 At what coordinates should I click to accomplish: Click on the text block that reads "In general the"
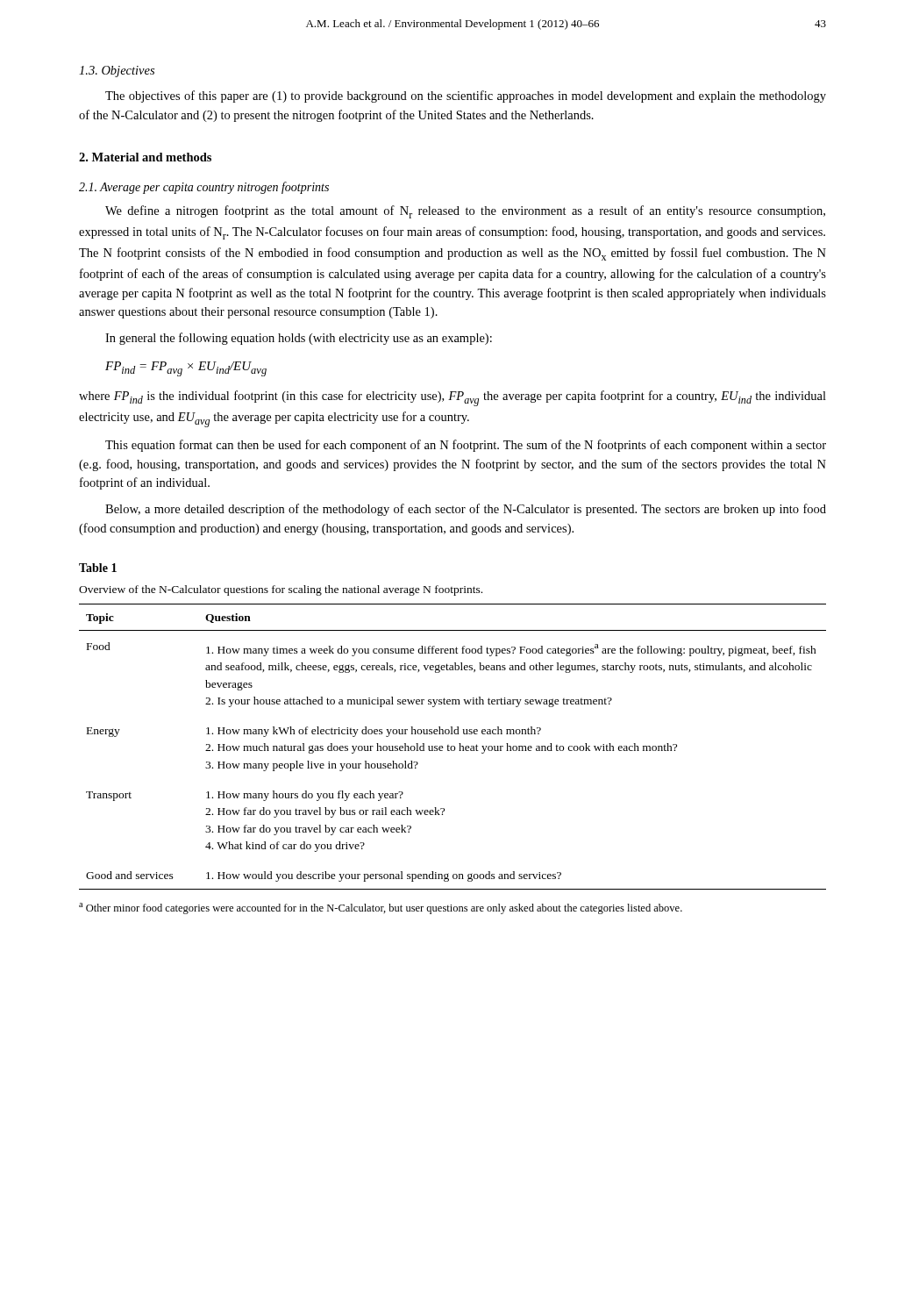coord(299,338)
